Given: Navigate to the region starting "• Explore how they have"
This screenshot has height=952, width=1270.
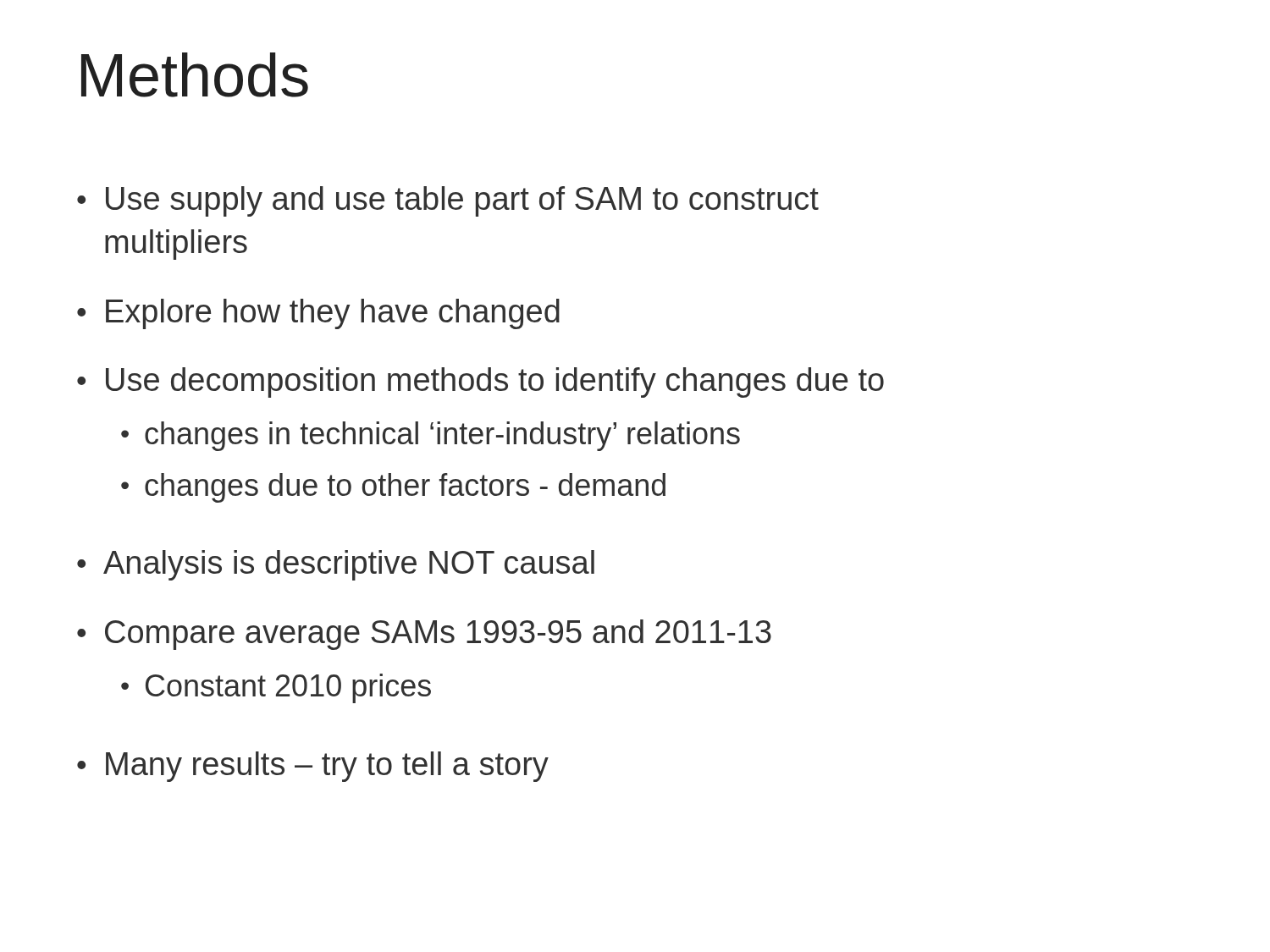Looking at the screenshot, I should click(x=319, y=312).
